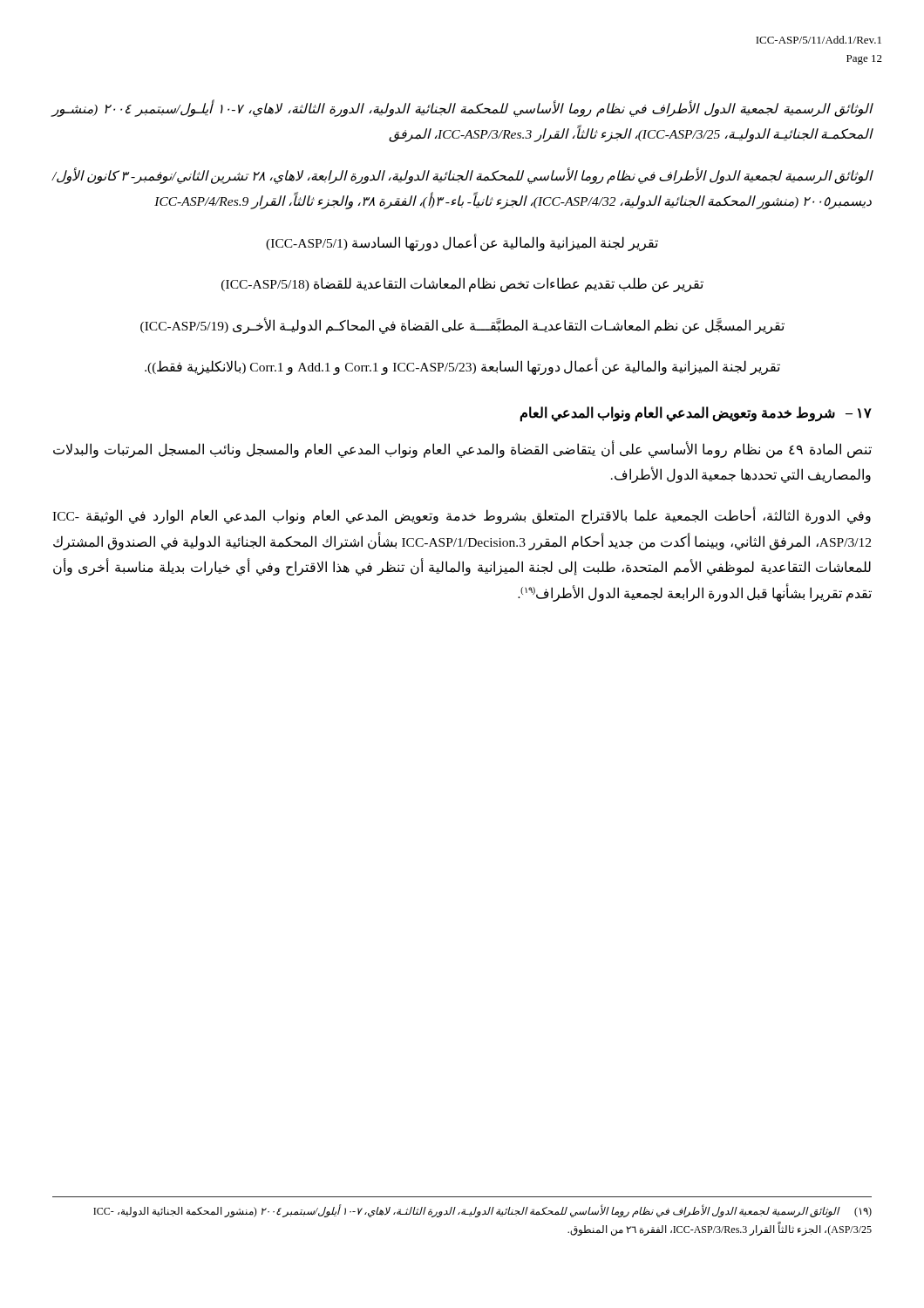Image resolution: width=924 pixels, height=1308 pixels.
Task: Where is the passage that starts "تقرير عن طلب تقديم عطاءات"?
Action: (x=462, y=284)
